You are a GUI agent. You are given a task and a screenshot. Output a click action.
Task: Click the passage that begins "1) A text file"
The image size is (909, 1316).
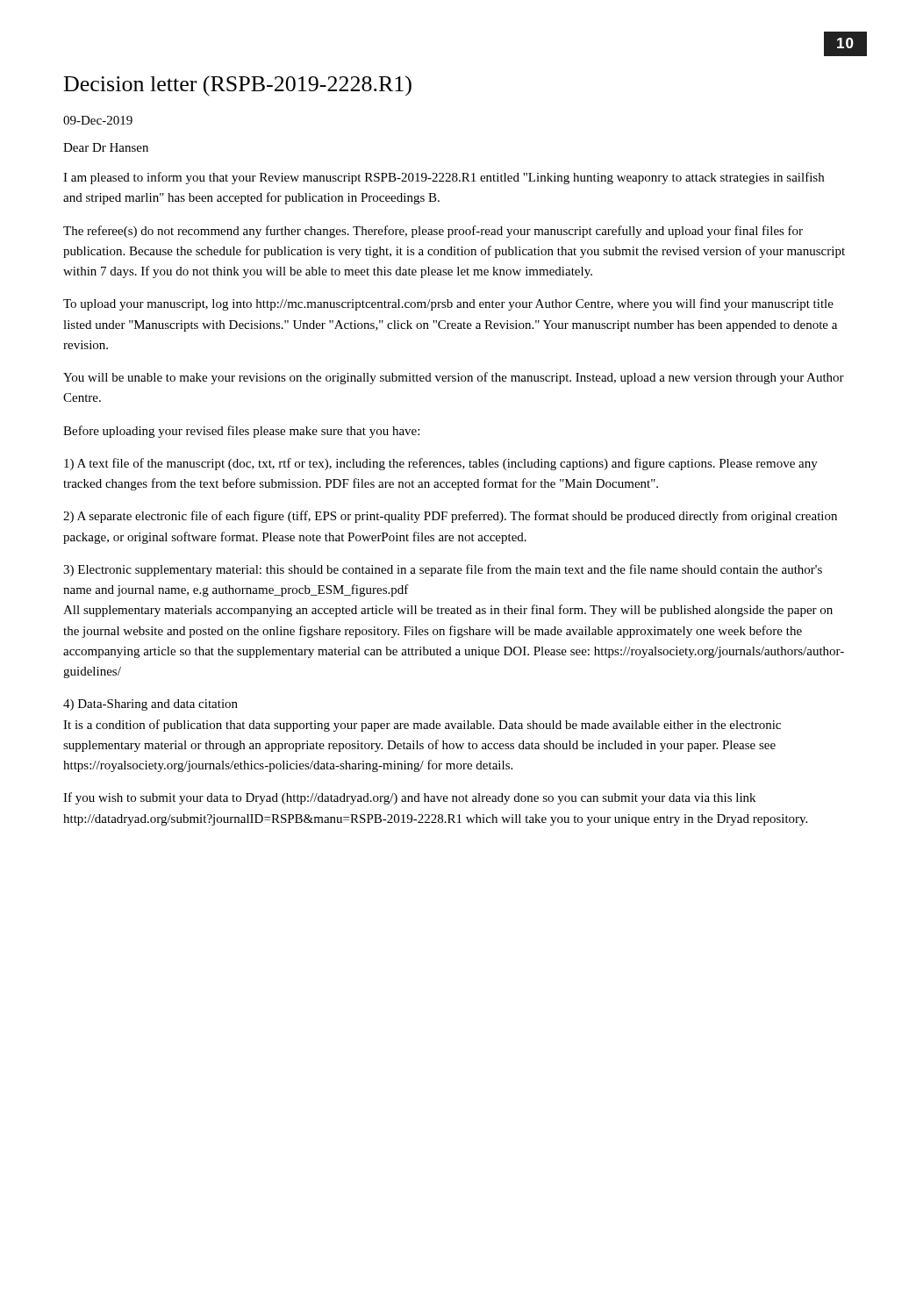pos(440,473)
